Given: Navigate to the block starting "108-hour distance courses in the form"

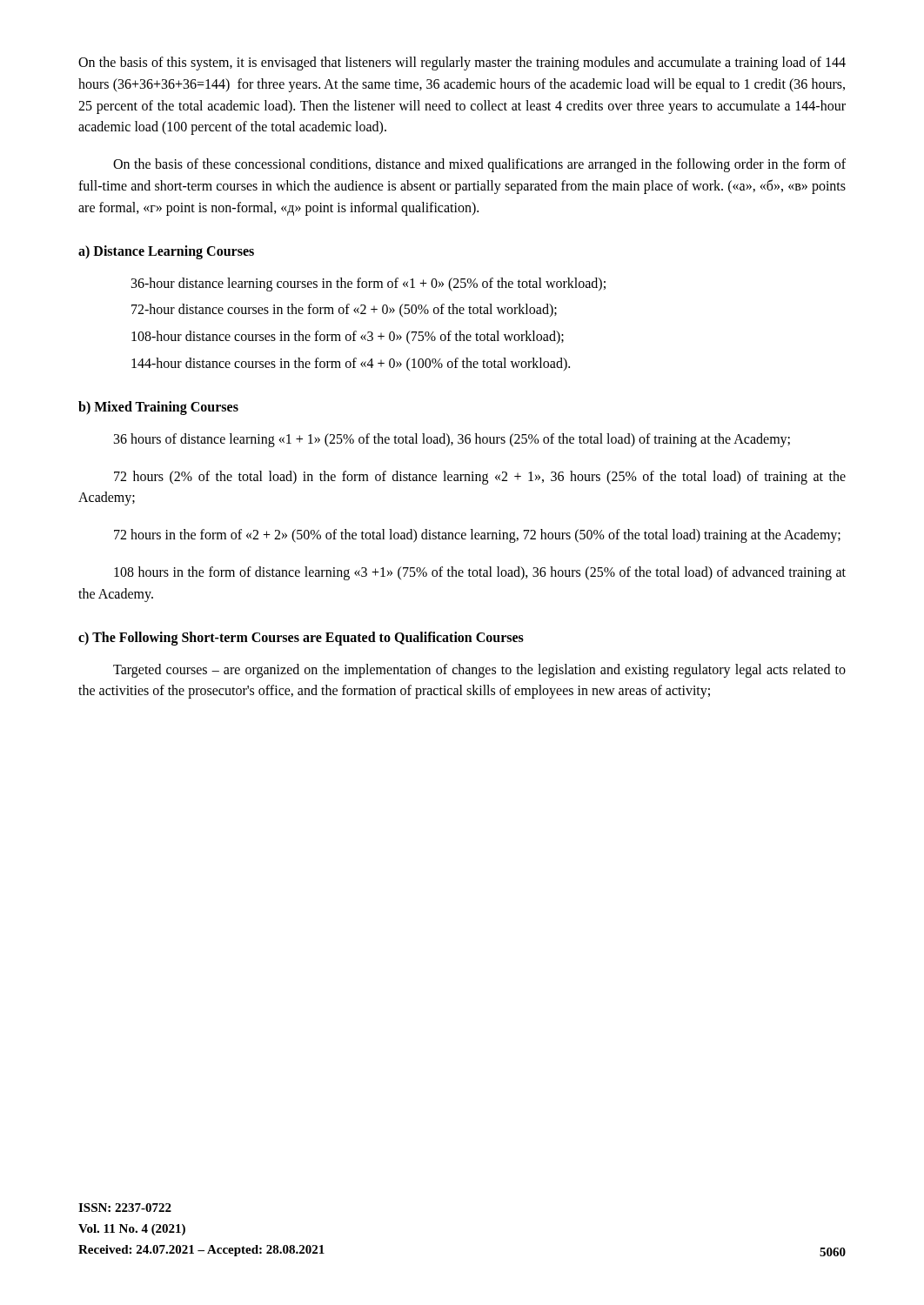Looking at the screenshot, I should 347,336.
